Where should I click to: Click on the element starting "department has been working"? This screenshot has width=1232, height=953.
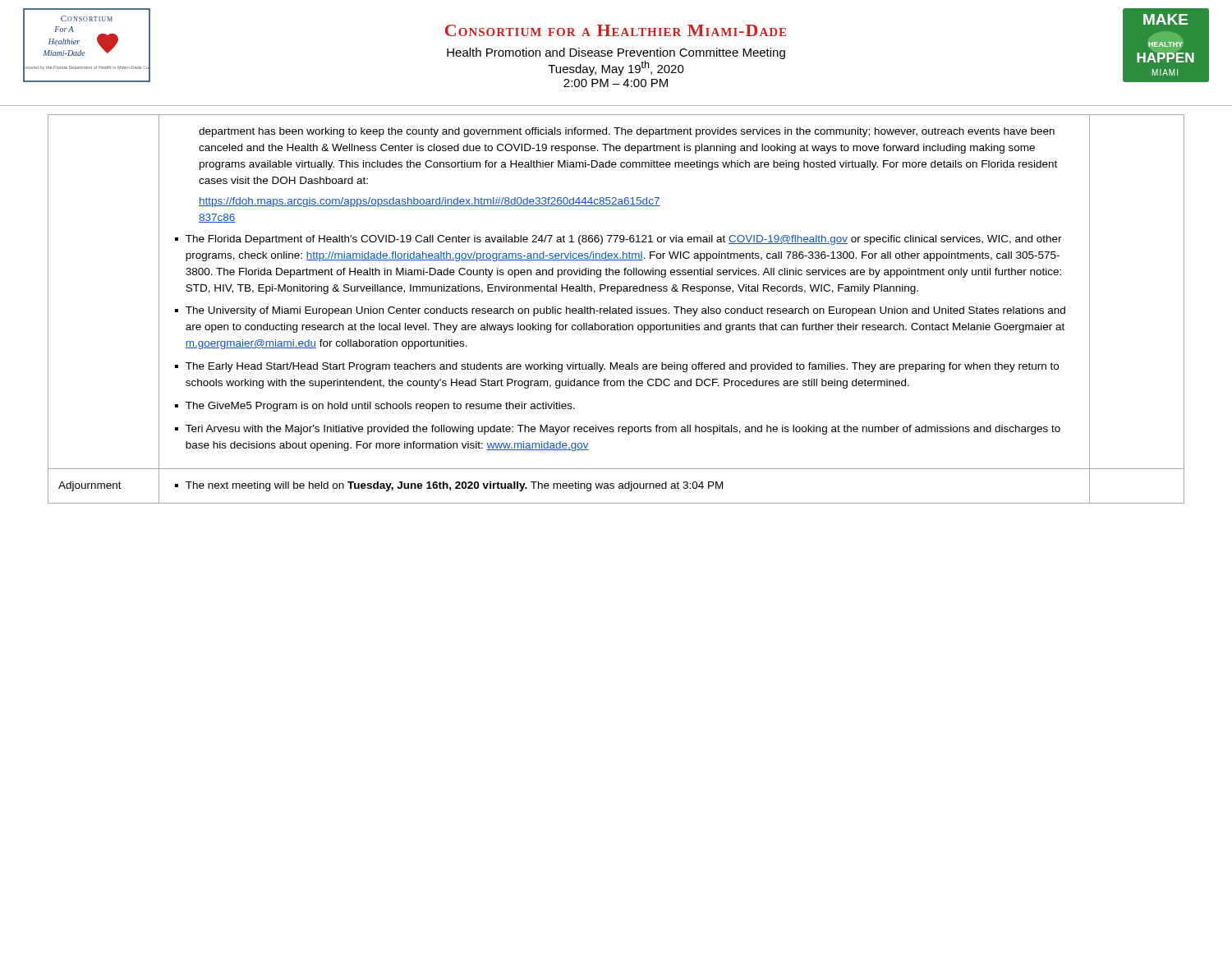616,309
